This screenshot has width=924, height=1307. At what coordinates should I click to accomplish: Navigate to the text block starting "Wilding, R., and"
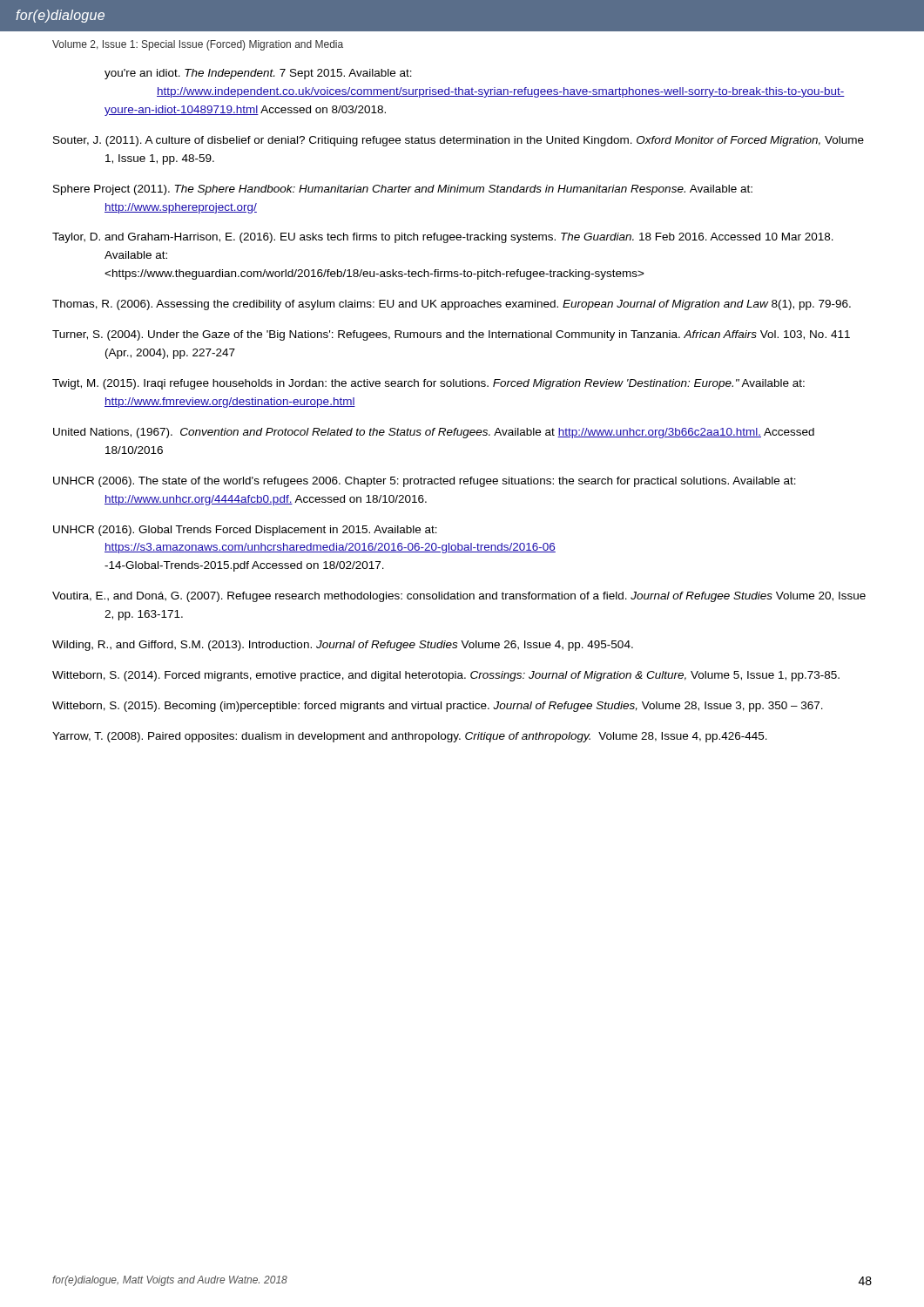tap(343, 644)
